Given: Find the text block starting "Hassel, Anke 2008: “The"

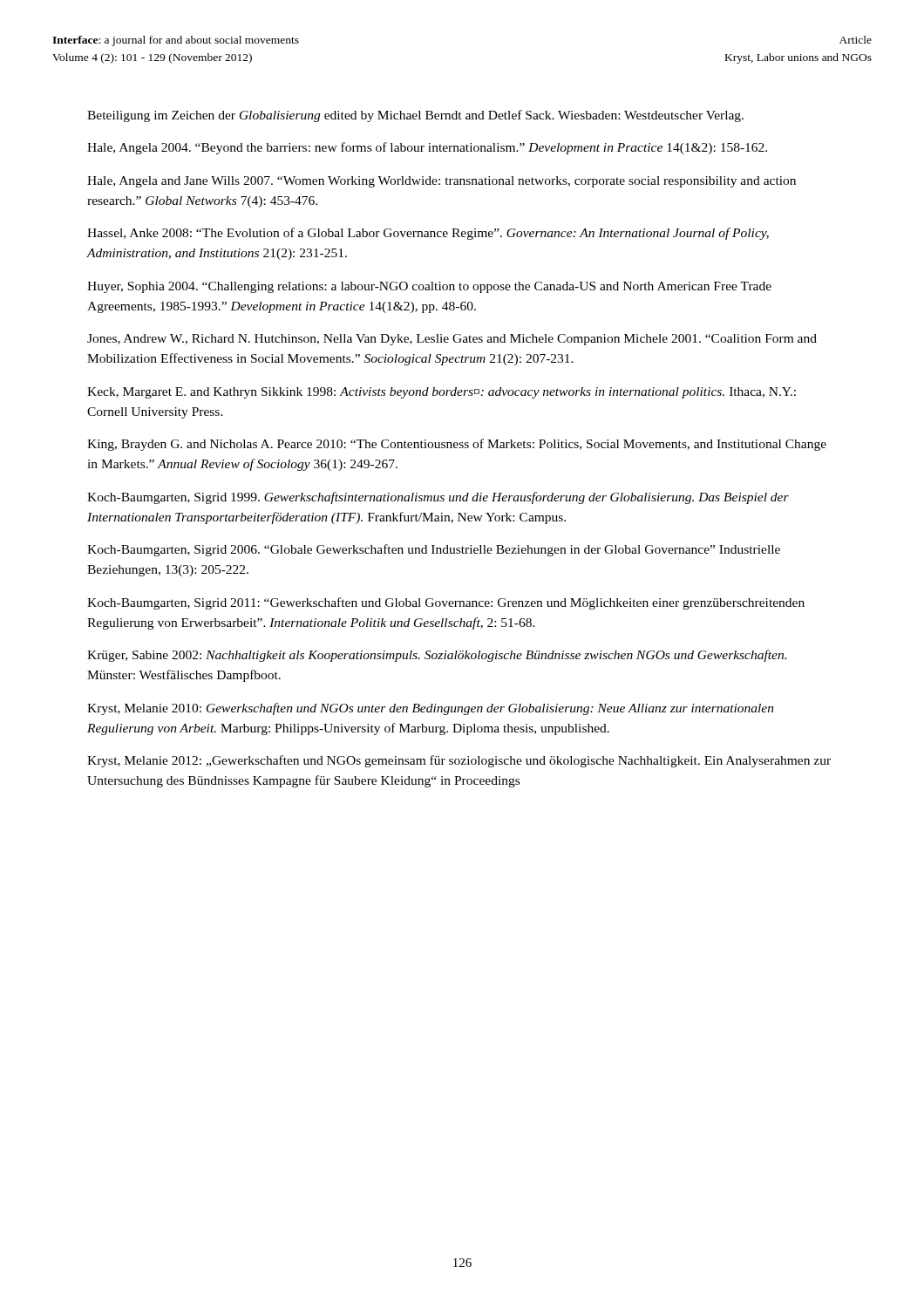Looking at the screenshot, I should point(428,243).
